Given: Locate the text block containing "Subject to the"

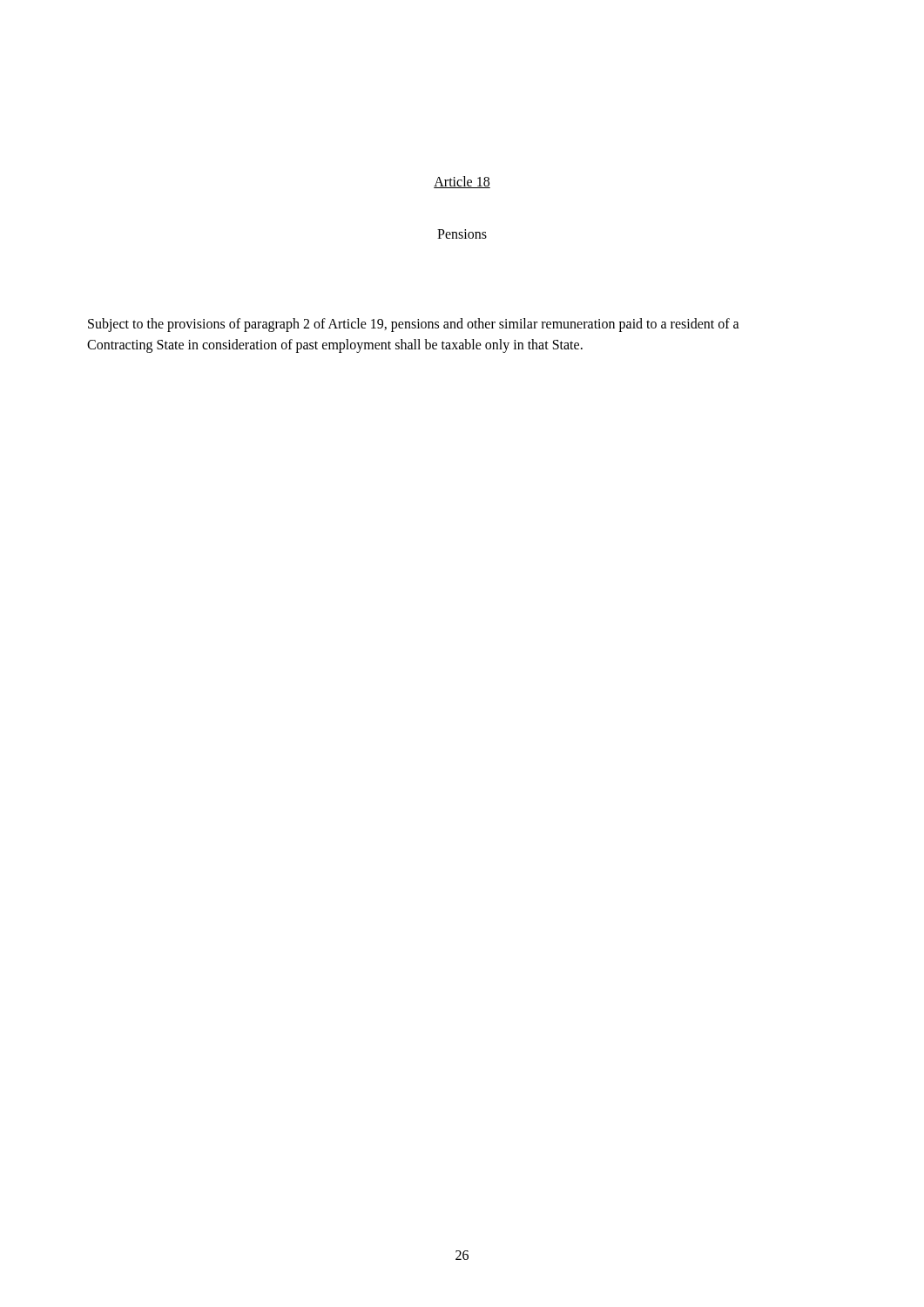Looking at the screenshot, I should pos(413,334).
